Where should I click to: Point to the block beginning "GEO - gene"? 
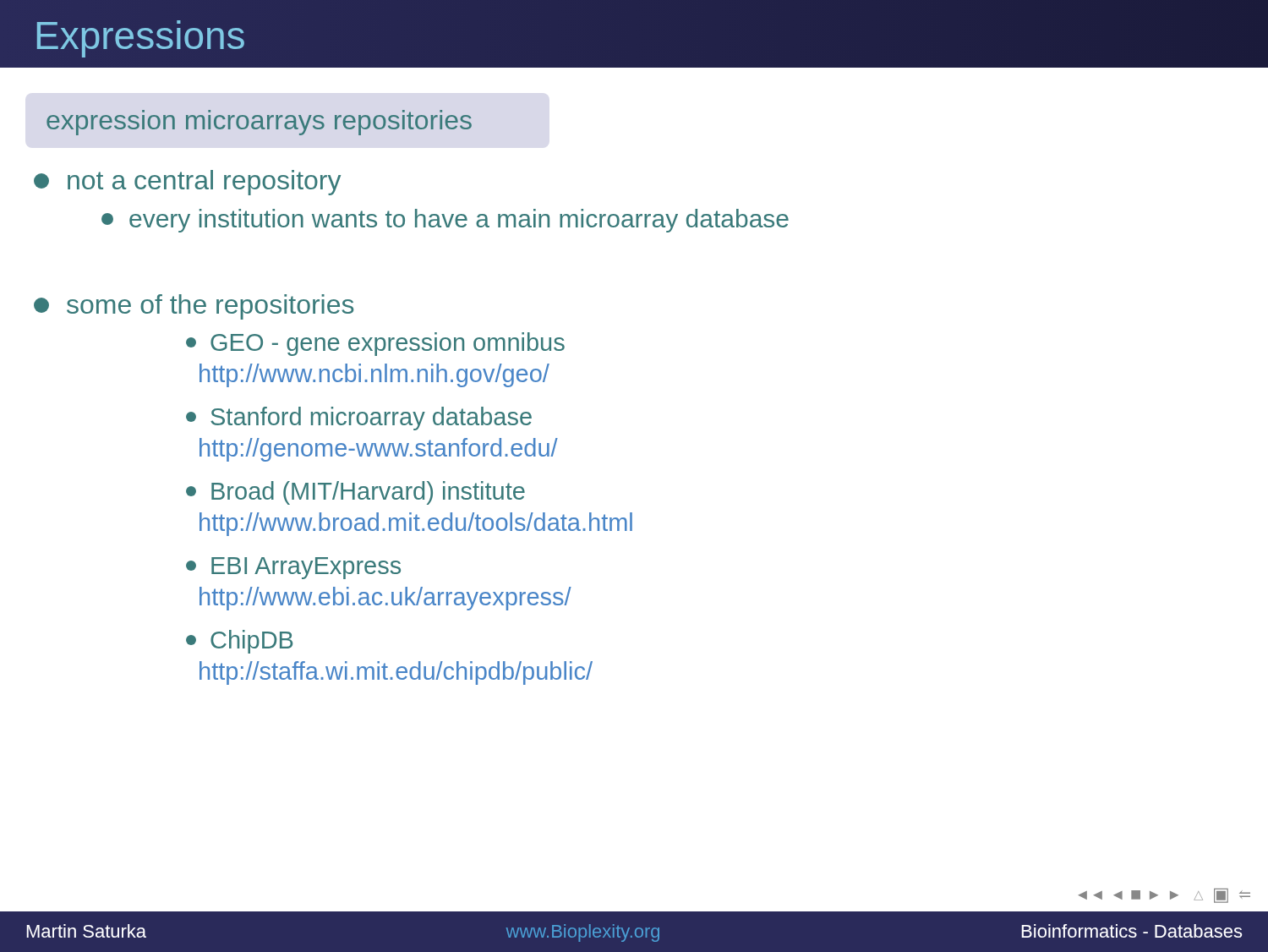[376, 343]
